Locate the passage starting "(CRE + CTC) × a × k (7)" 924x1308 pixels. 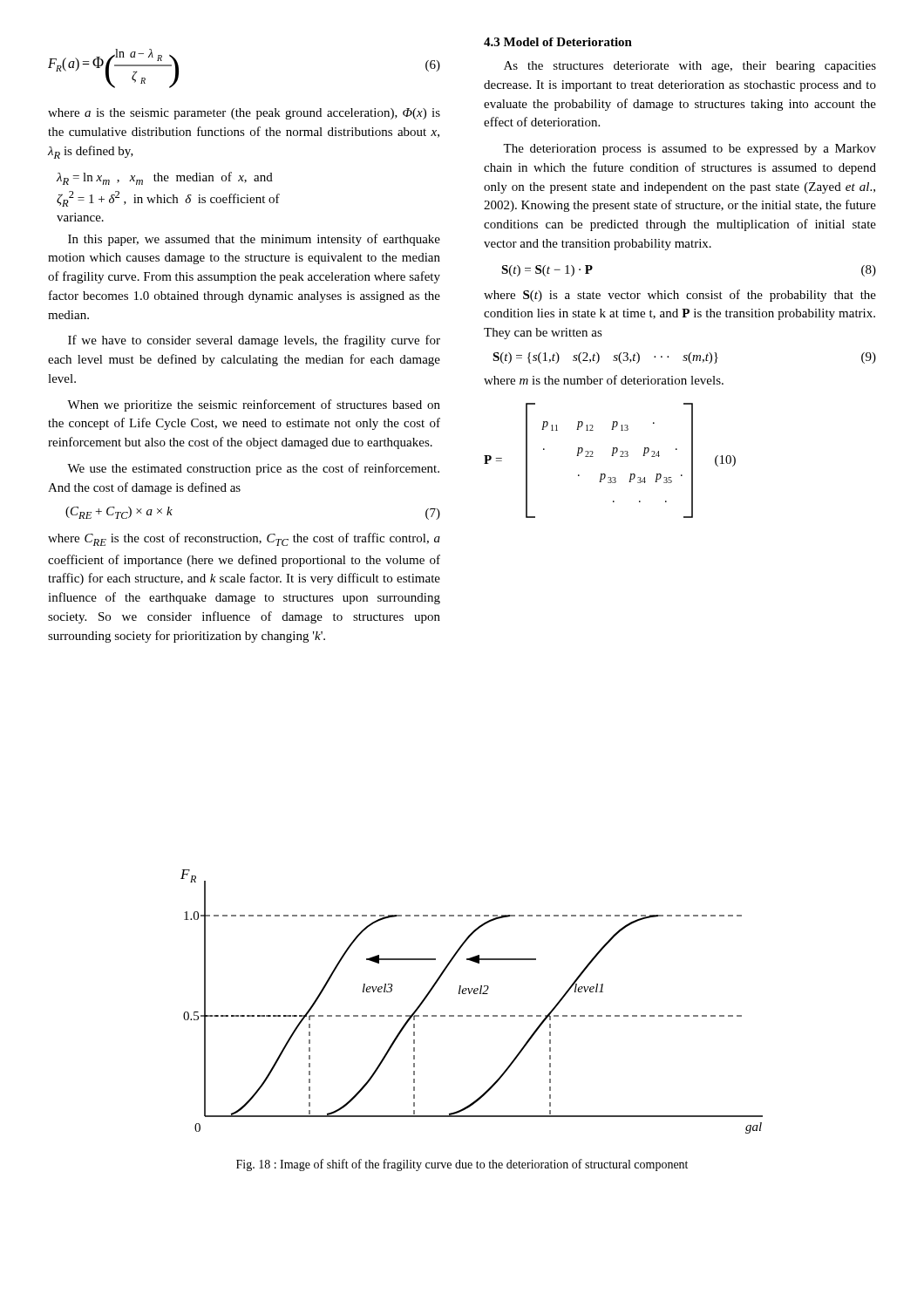[119, 512]
